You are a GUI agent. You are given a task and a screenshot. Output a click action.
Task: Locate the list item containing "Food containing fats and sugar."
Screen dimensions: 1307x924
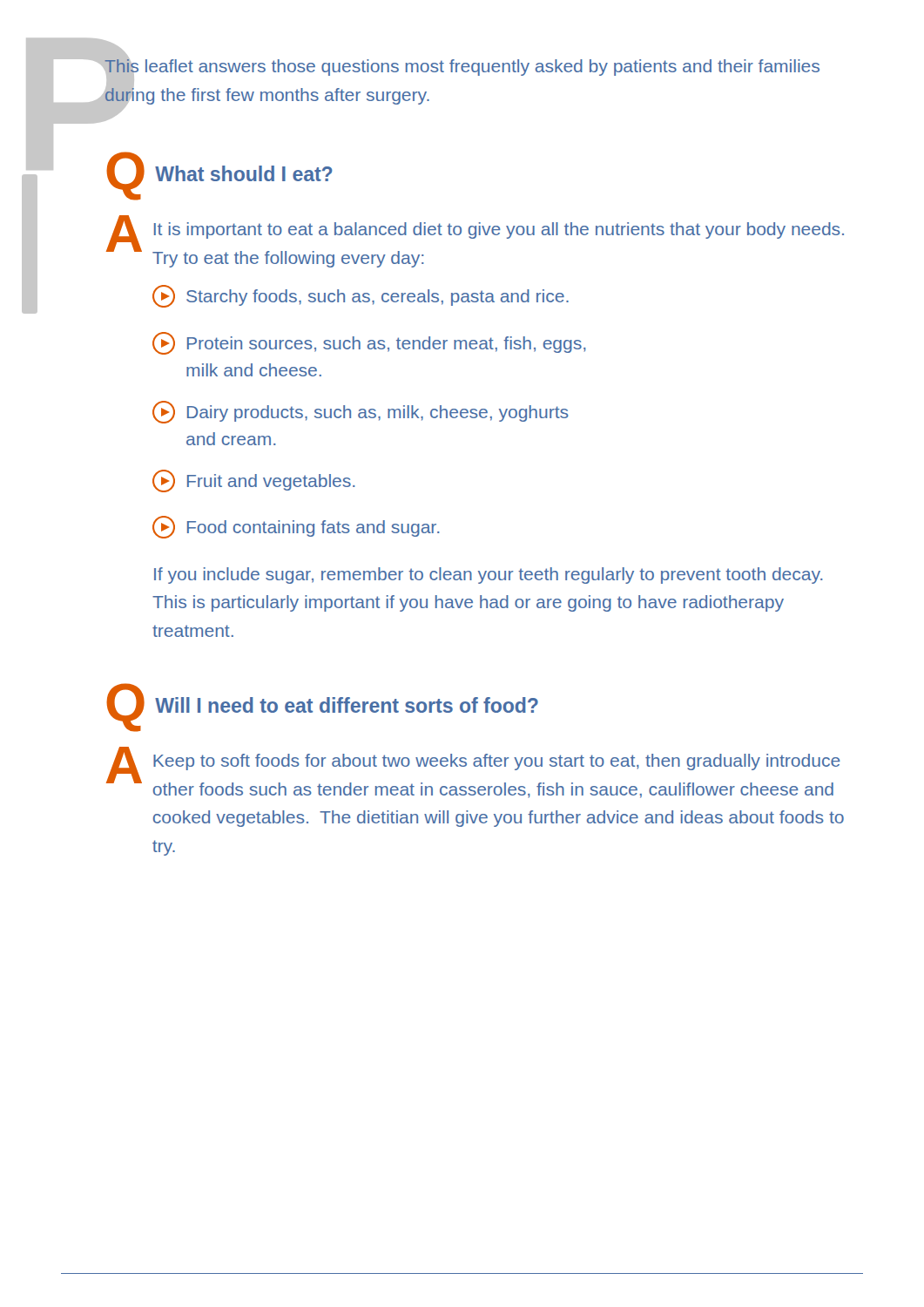pyautogui.click(x=297, y=530)
